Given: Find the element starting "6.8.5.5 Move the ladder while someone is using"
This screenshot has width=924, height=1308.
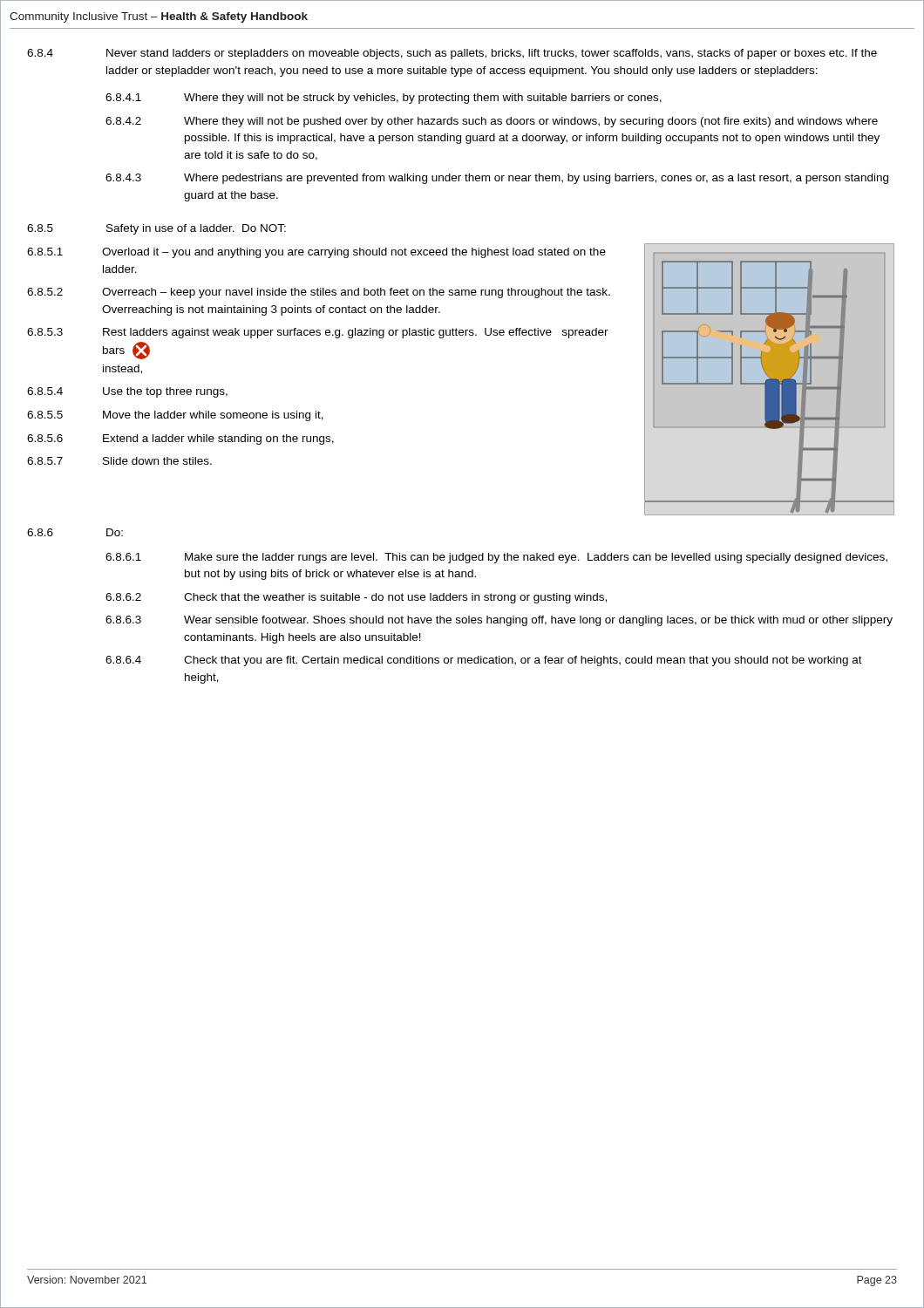Looking at the screenshot, I should [331, 415].
